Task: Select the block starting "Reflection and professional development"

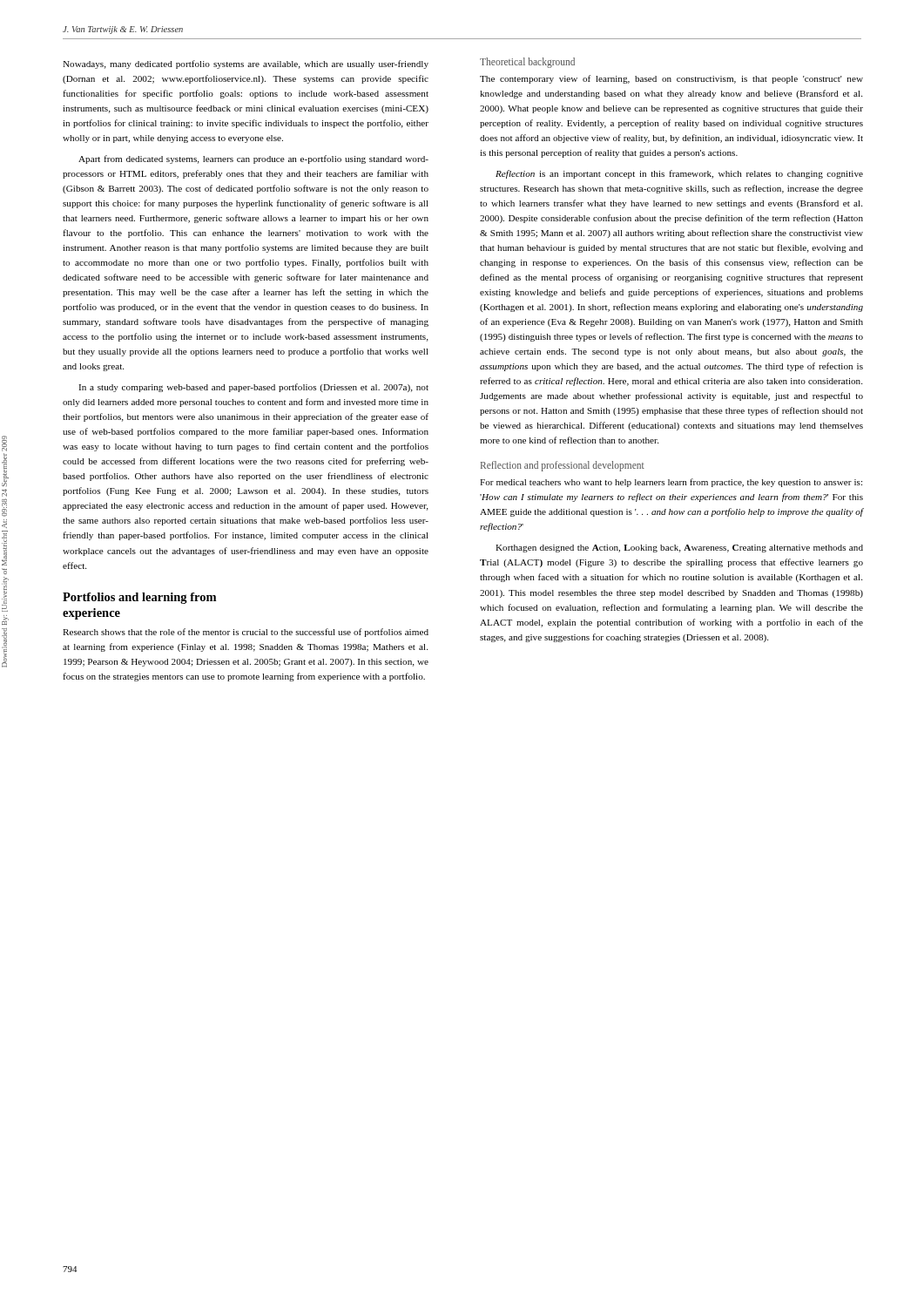Action: coord(562,466)
